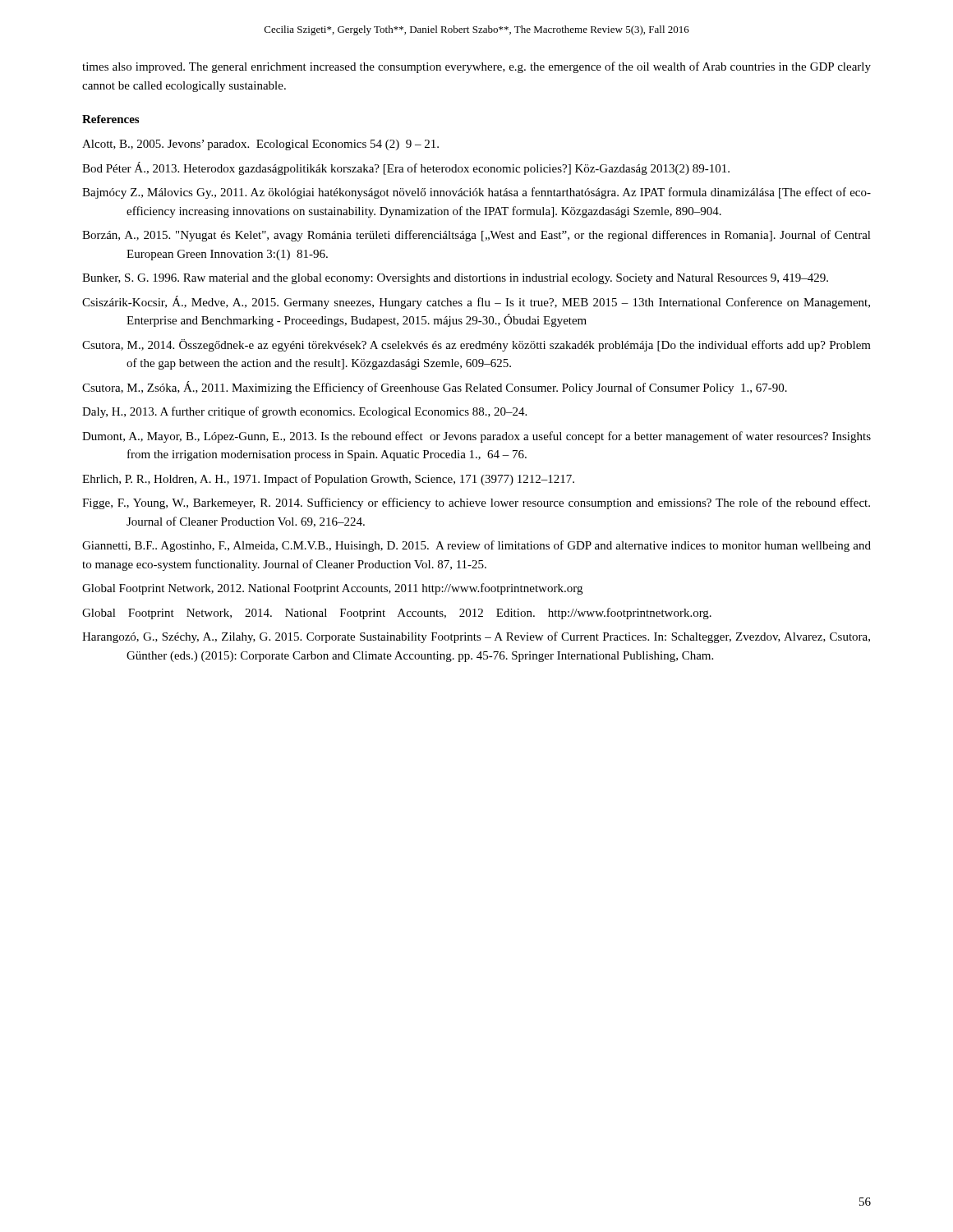Point to the block beginning "Ehrlich, P. R., Holdren, A. H., 1971."
Viewport: 953px width, 1232px height.
click(329, 478)
